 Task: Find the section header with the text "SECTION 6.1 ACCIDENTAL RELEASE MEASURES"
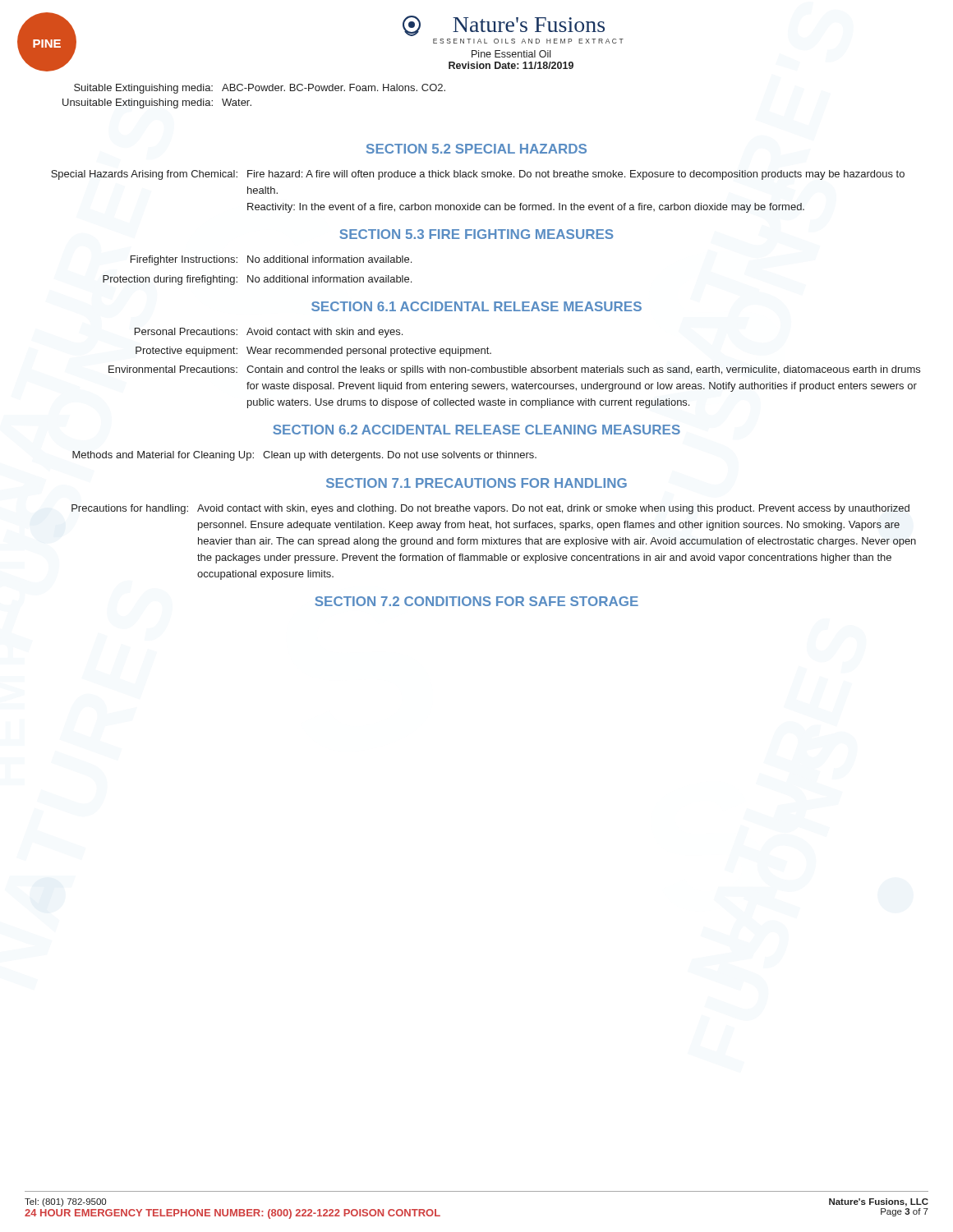[x=476, y=307]
